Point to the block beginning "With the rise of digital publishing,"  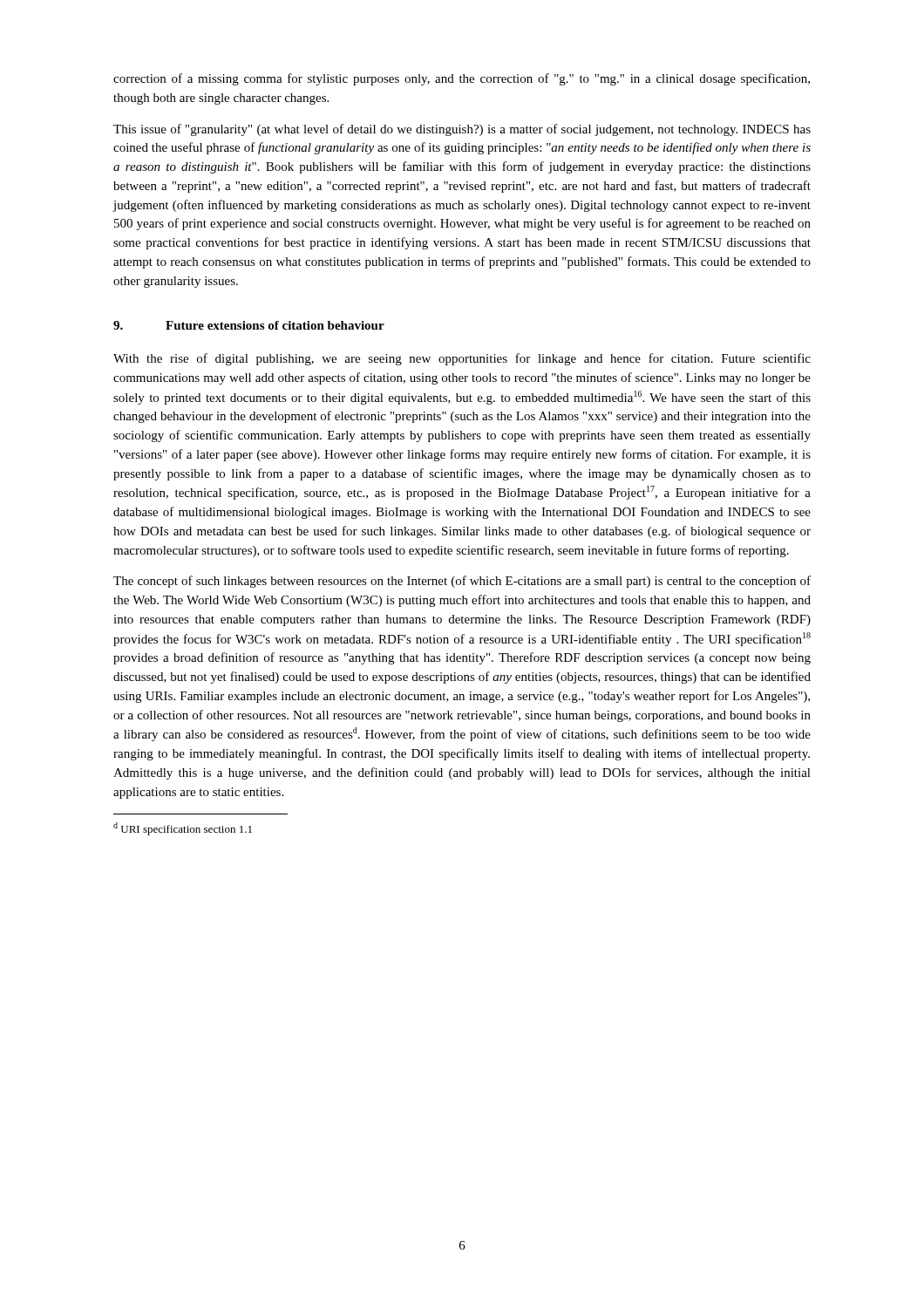click(x=462, y=455)
